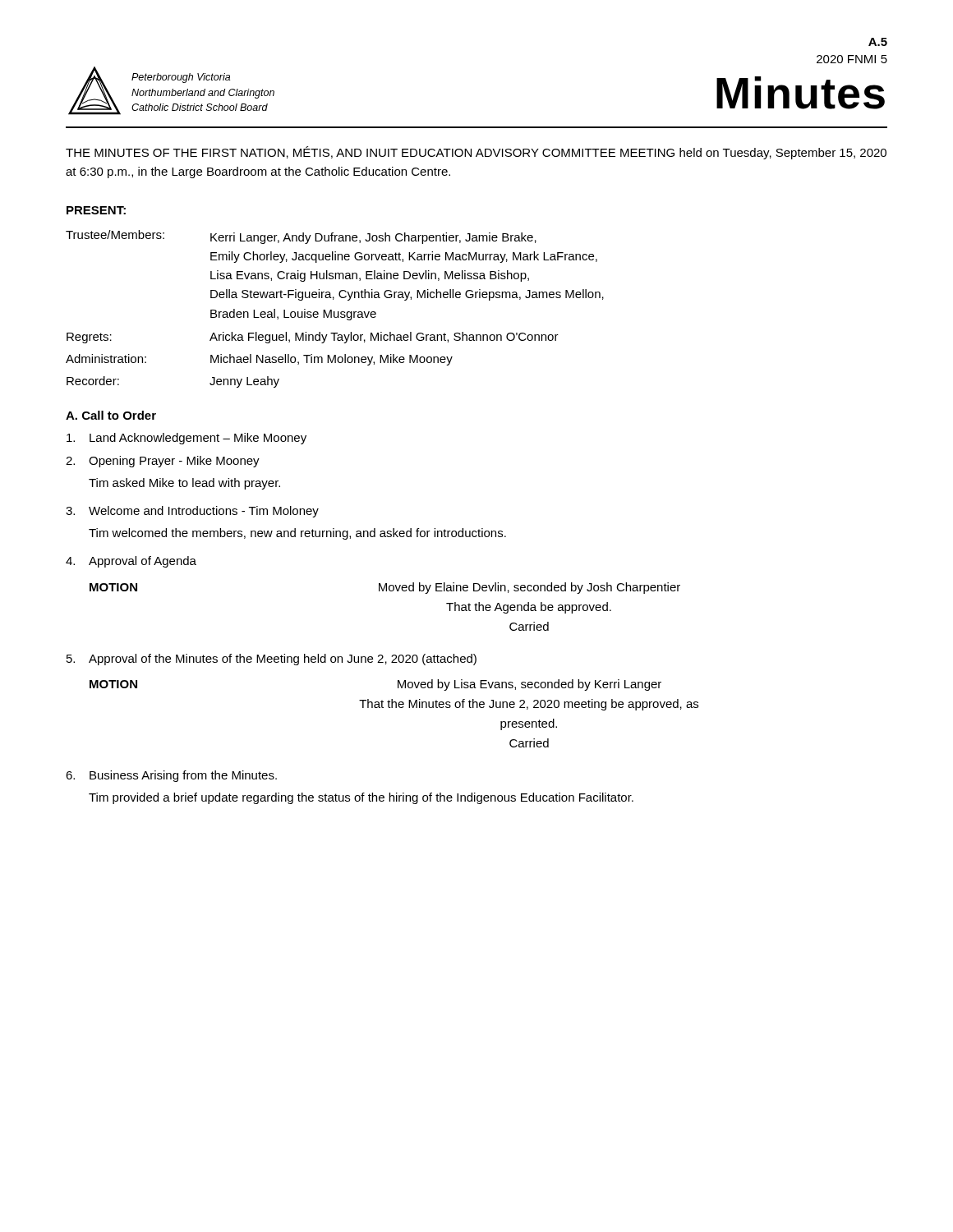Find the section header that says "A. Call to Order"
Image resolution: width=953 pixels, height=1232 pixels.
coord(111,415)
